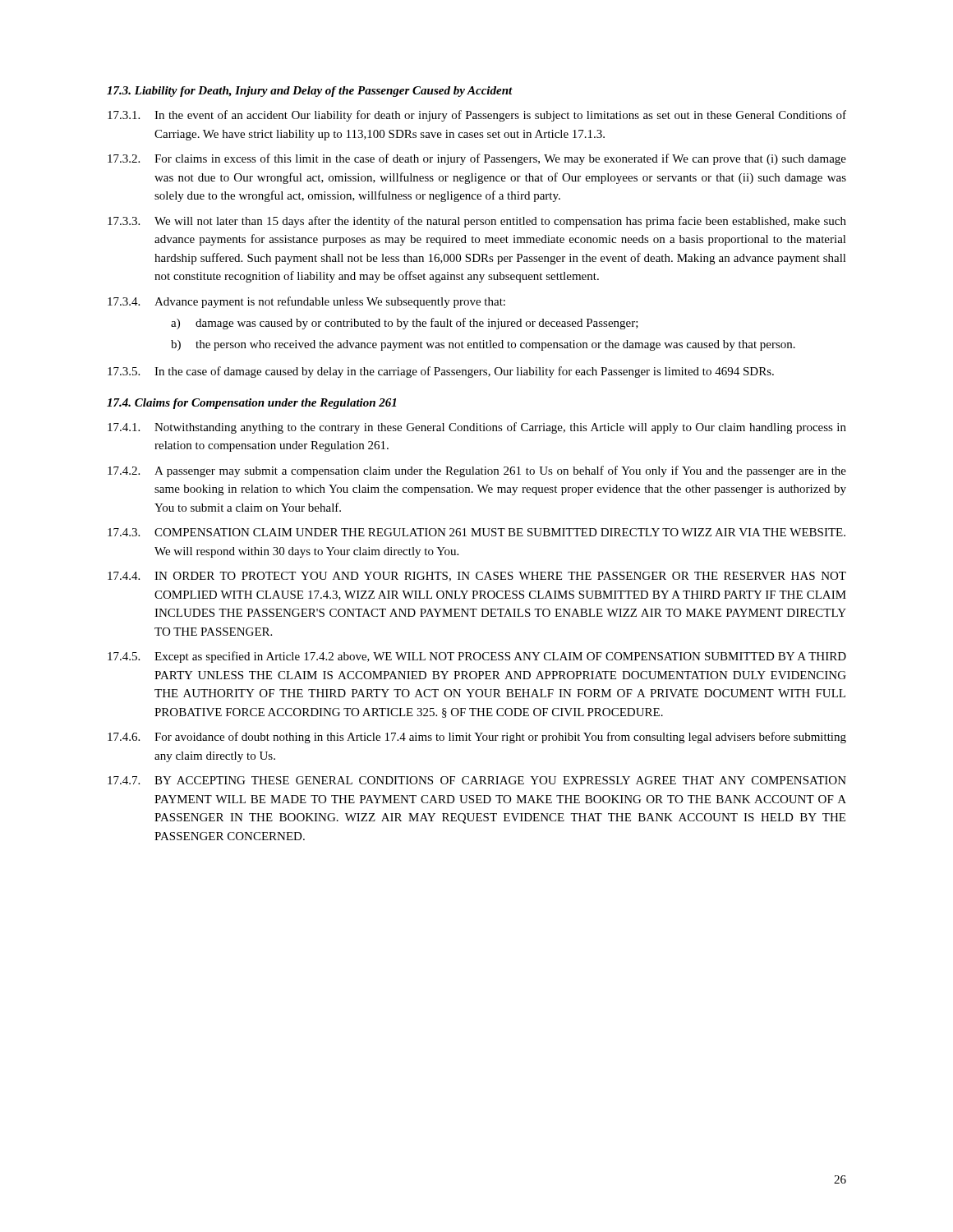The image size is (953, 1232).
Task: Point to the block starting "17.4. Claims for Compensation under the Regulation 261"
Action: [252, 402]
